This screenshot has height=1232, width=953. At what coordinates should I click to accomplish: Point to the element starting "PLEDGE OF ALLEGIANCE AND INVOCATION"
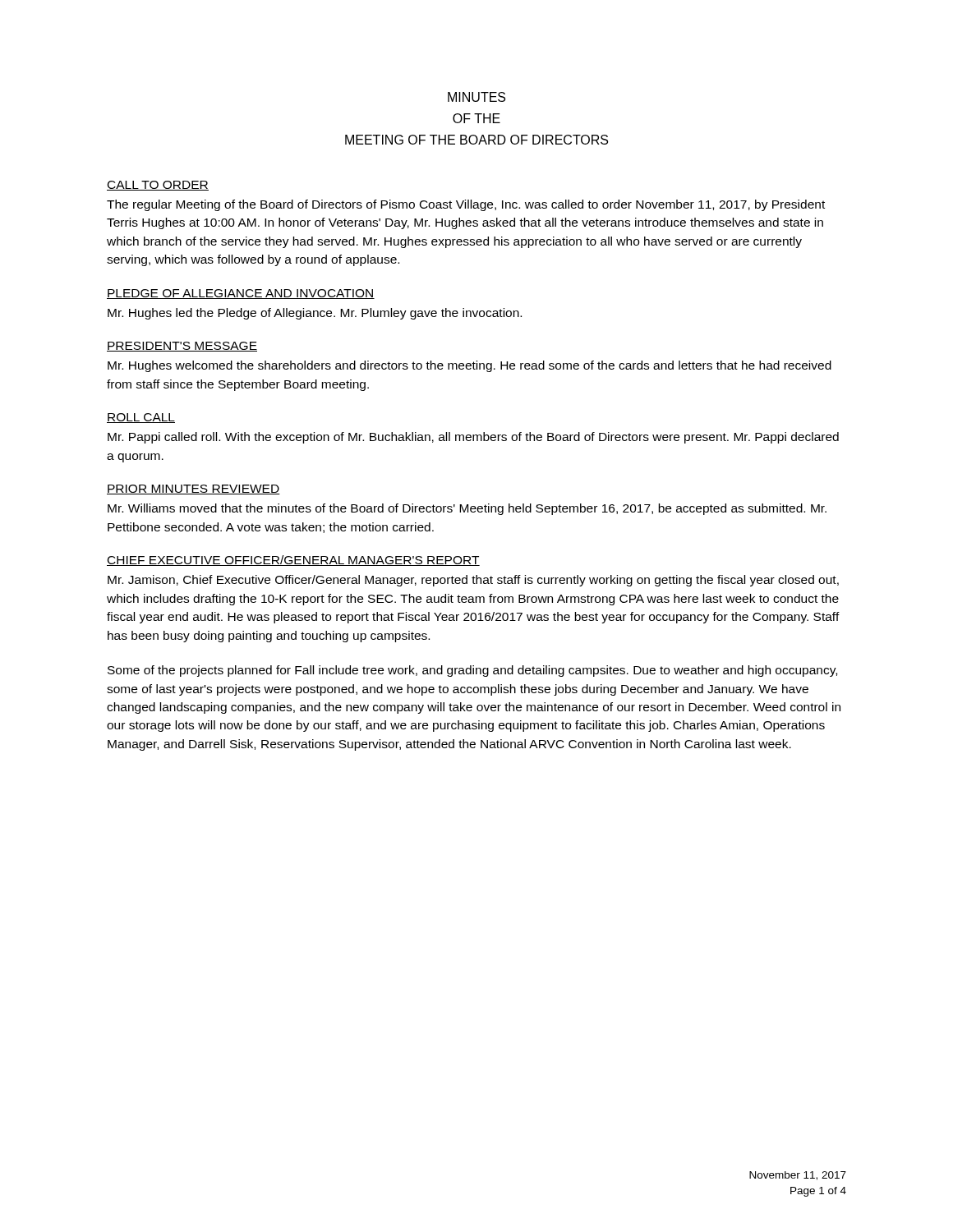pos(240,293)
